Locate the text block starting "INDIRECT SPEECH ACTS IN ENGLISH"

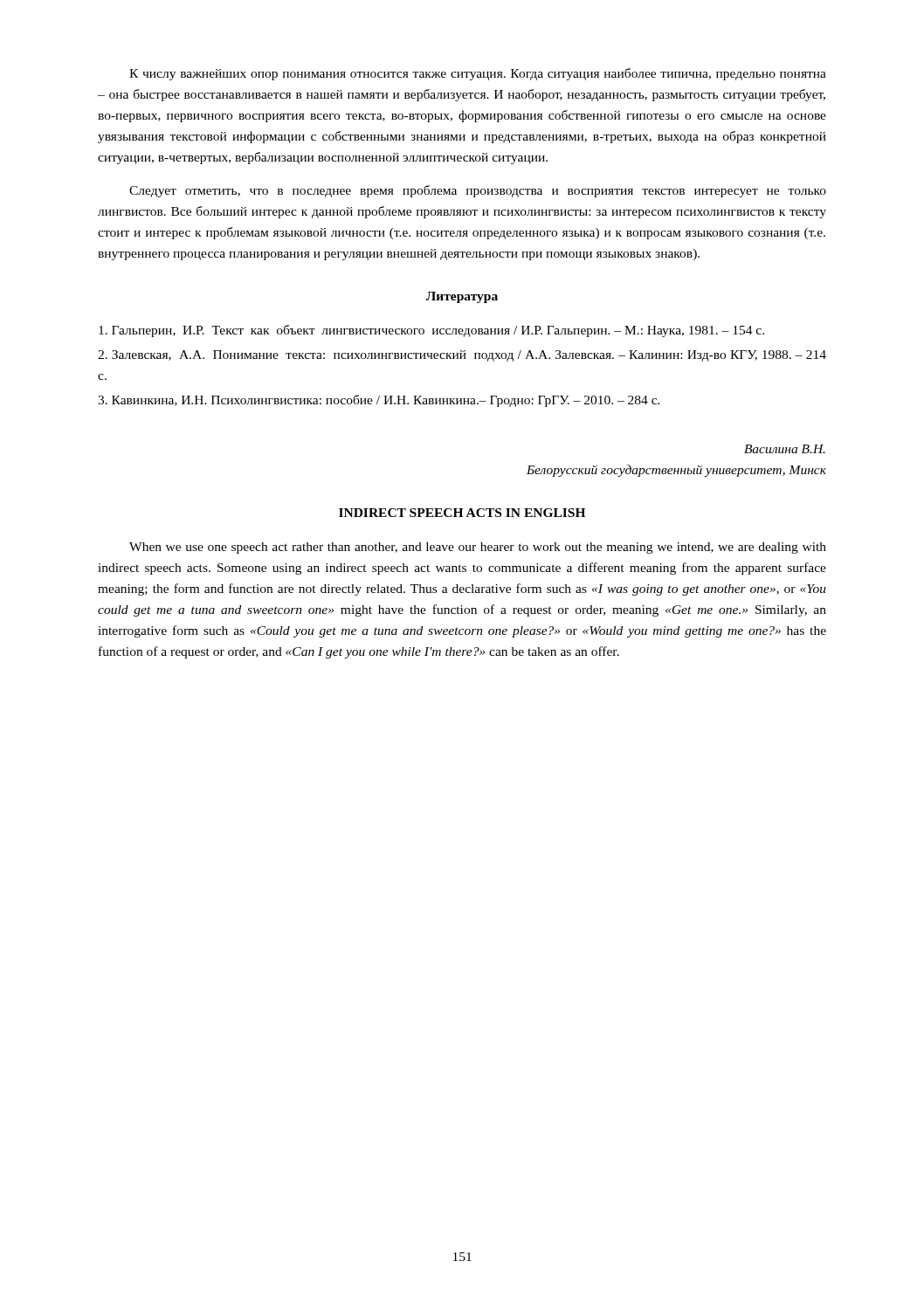[x=462, y=512]
